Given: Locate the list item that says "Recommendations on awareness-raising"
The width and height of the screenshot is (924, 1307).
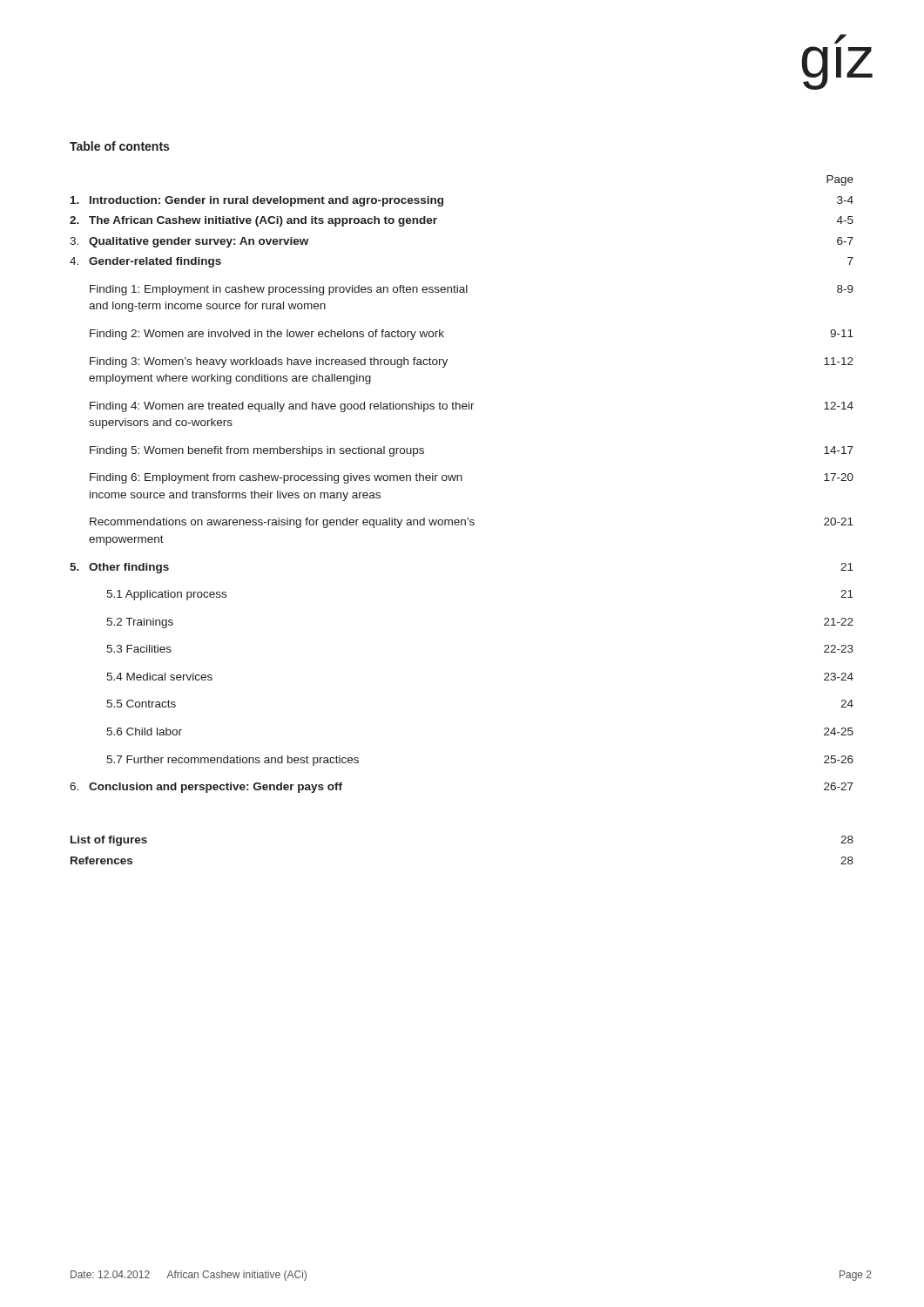Looking at the screenshot, I should click(x=462, y=531).
